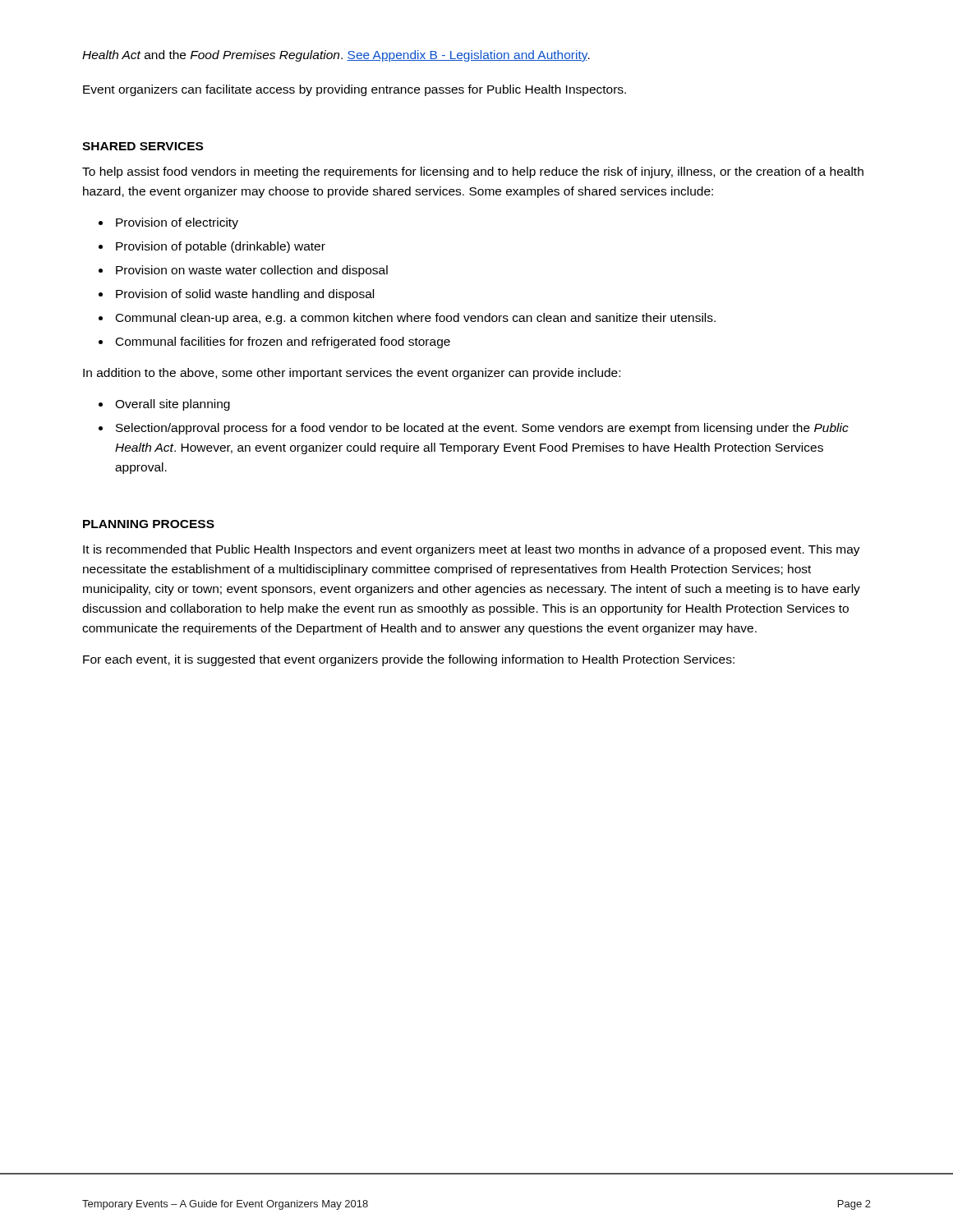Navigate to the element starting "Selection/approval process for a food"
Viewport: 953px width, 1232px height.
(482, 447)
